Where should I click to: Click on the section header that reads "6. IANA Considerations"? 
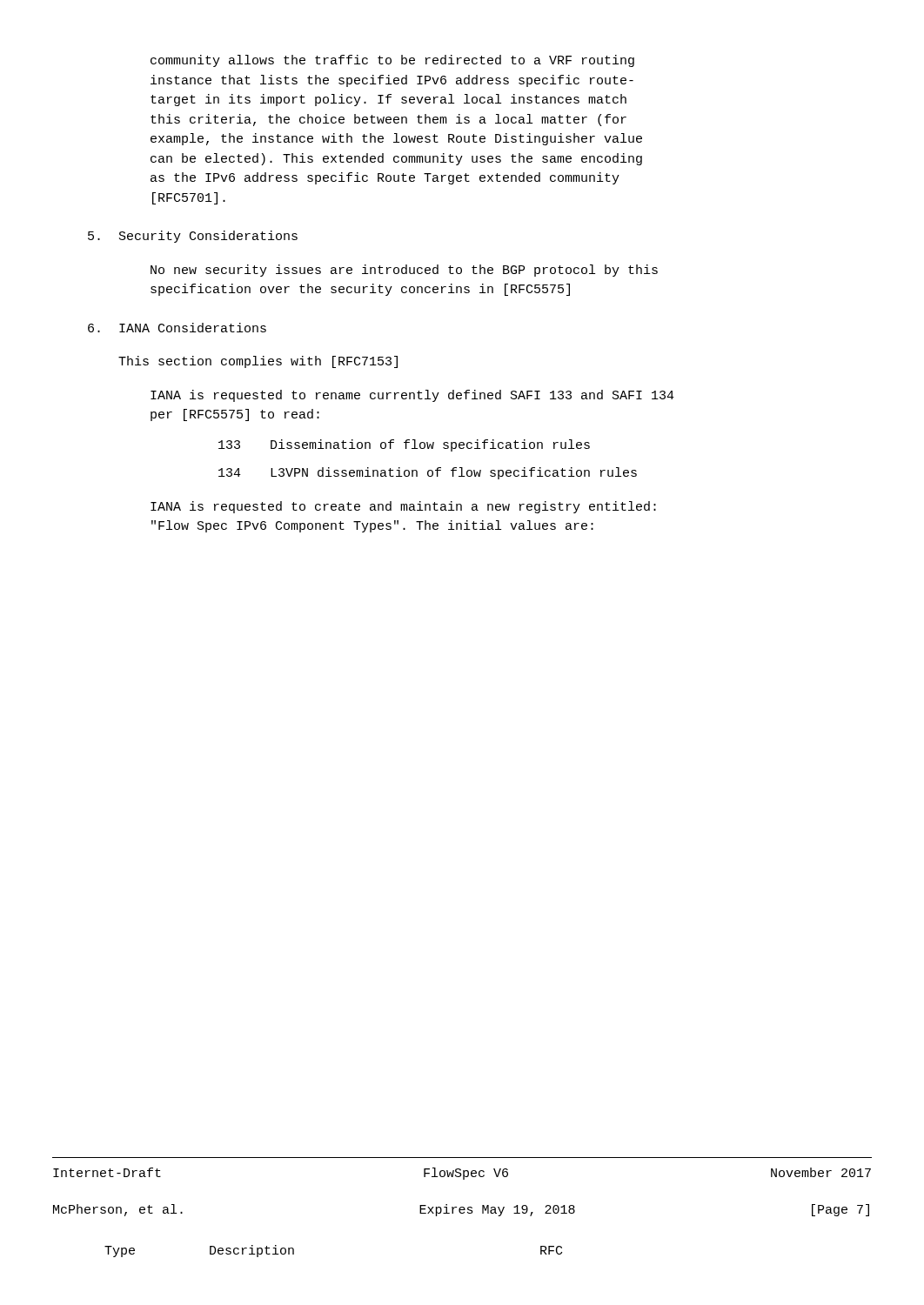177,330
